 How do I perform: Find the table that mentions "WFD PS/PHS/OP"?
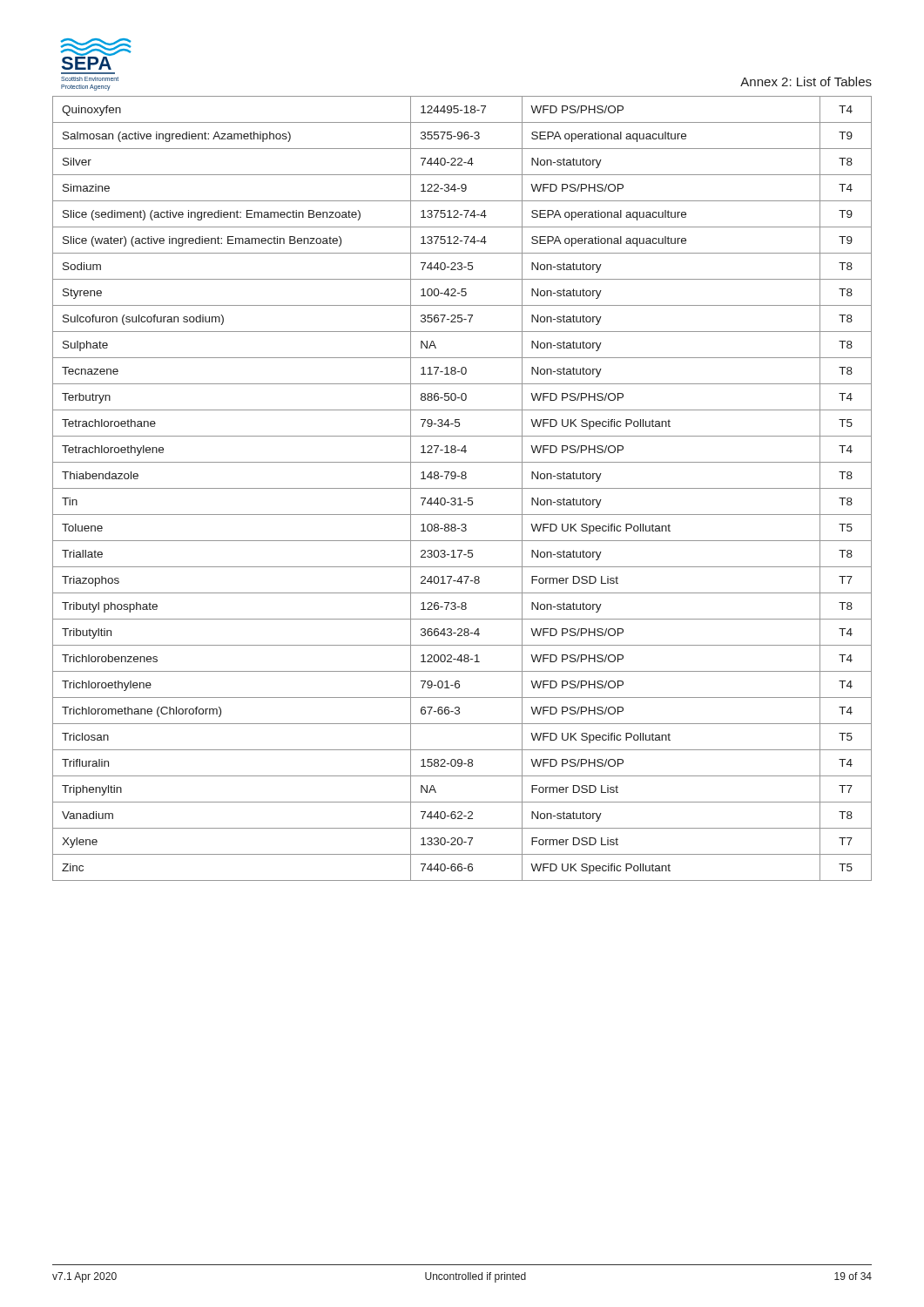tap(462, 488)
